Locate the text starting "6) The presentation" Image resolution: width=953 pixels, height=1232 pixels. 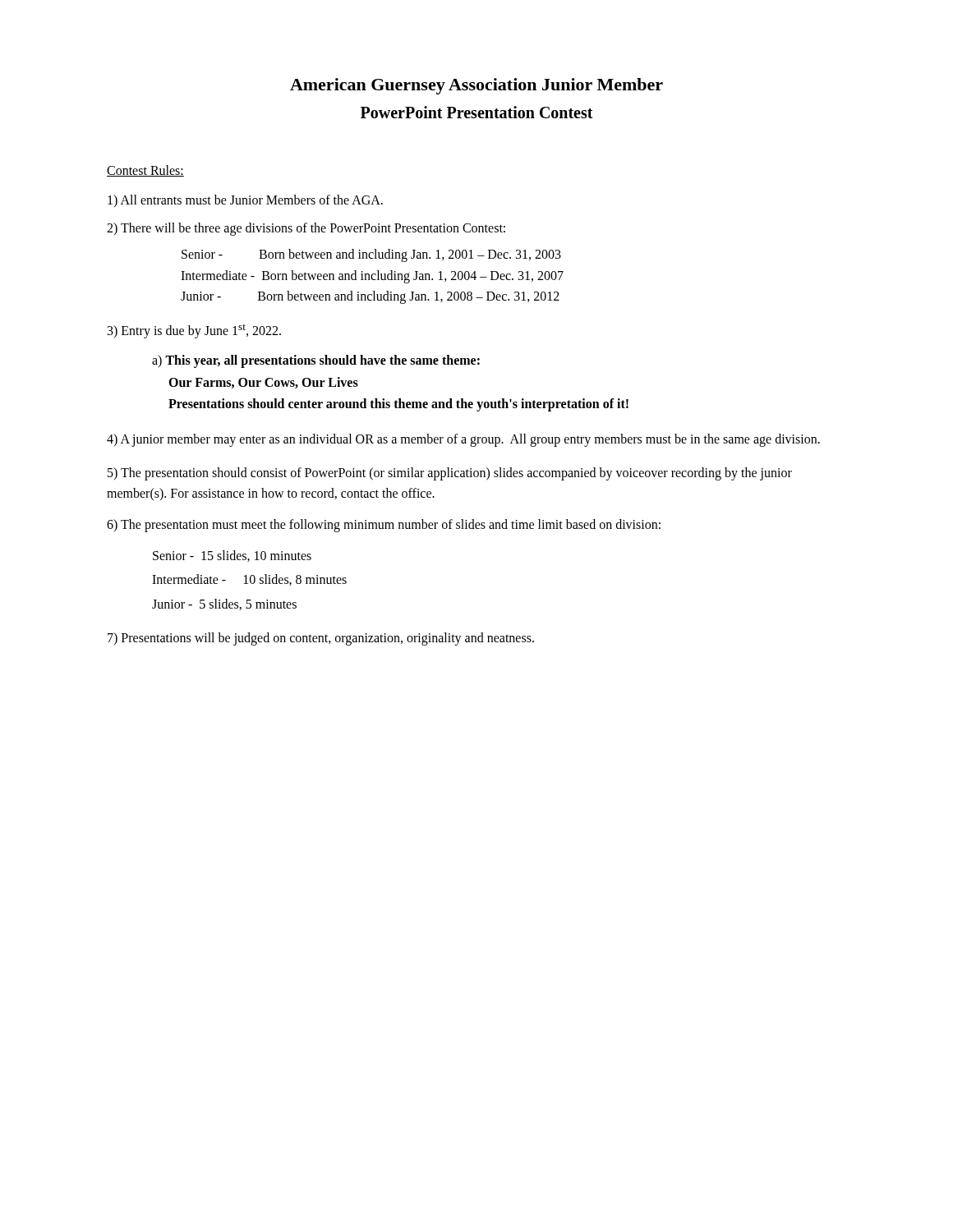(x=384, y=524)
